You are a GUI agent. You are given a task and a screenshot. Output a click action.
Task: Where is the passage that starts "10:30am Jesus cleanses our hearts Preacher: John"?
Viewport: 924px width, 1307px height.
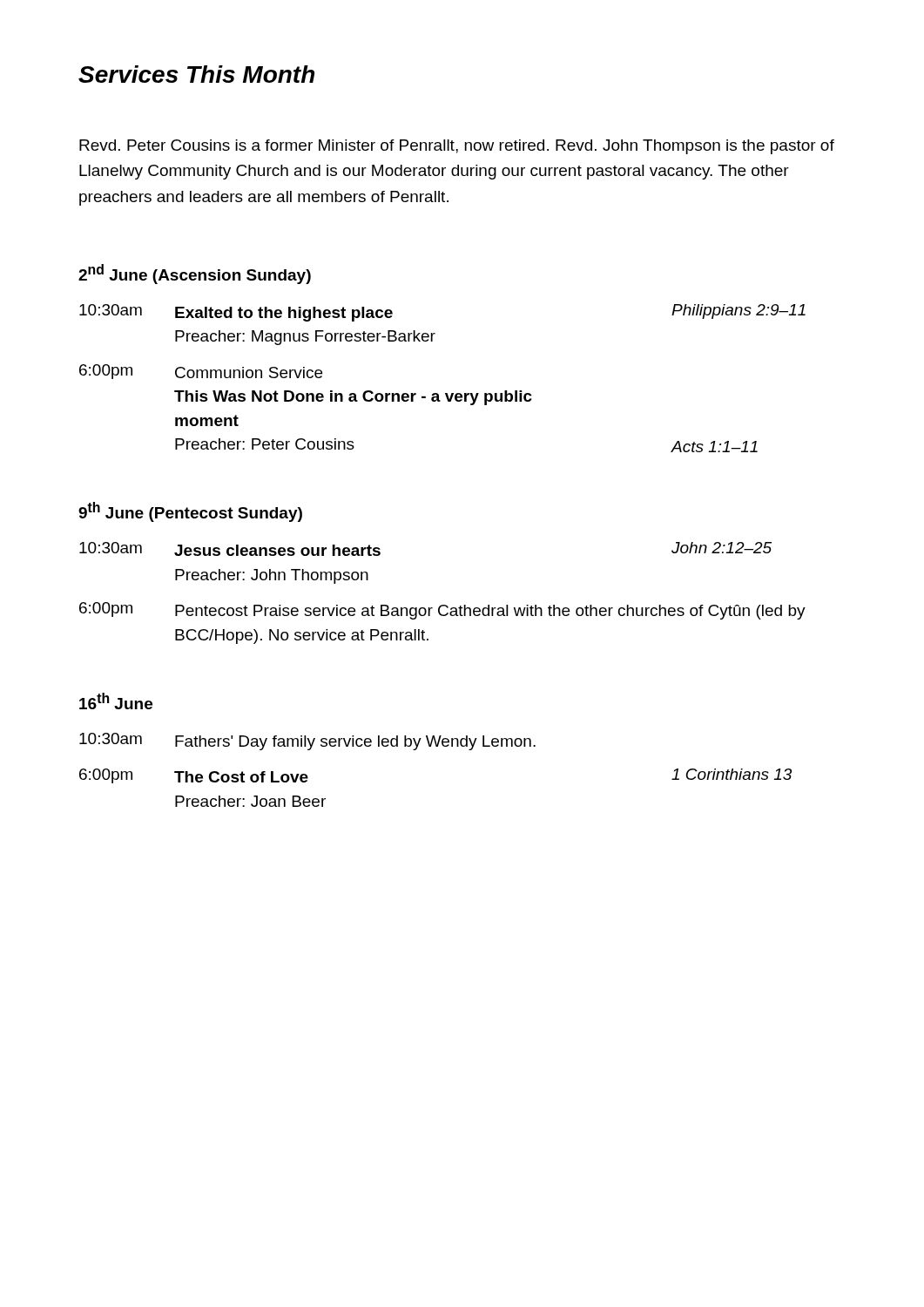click(111, 549)
